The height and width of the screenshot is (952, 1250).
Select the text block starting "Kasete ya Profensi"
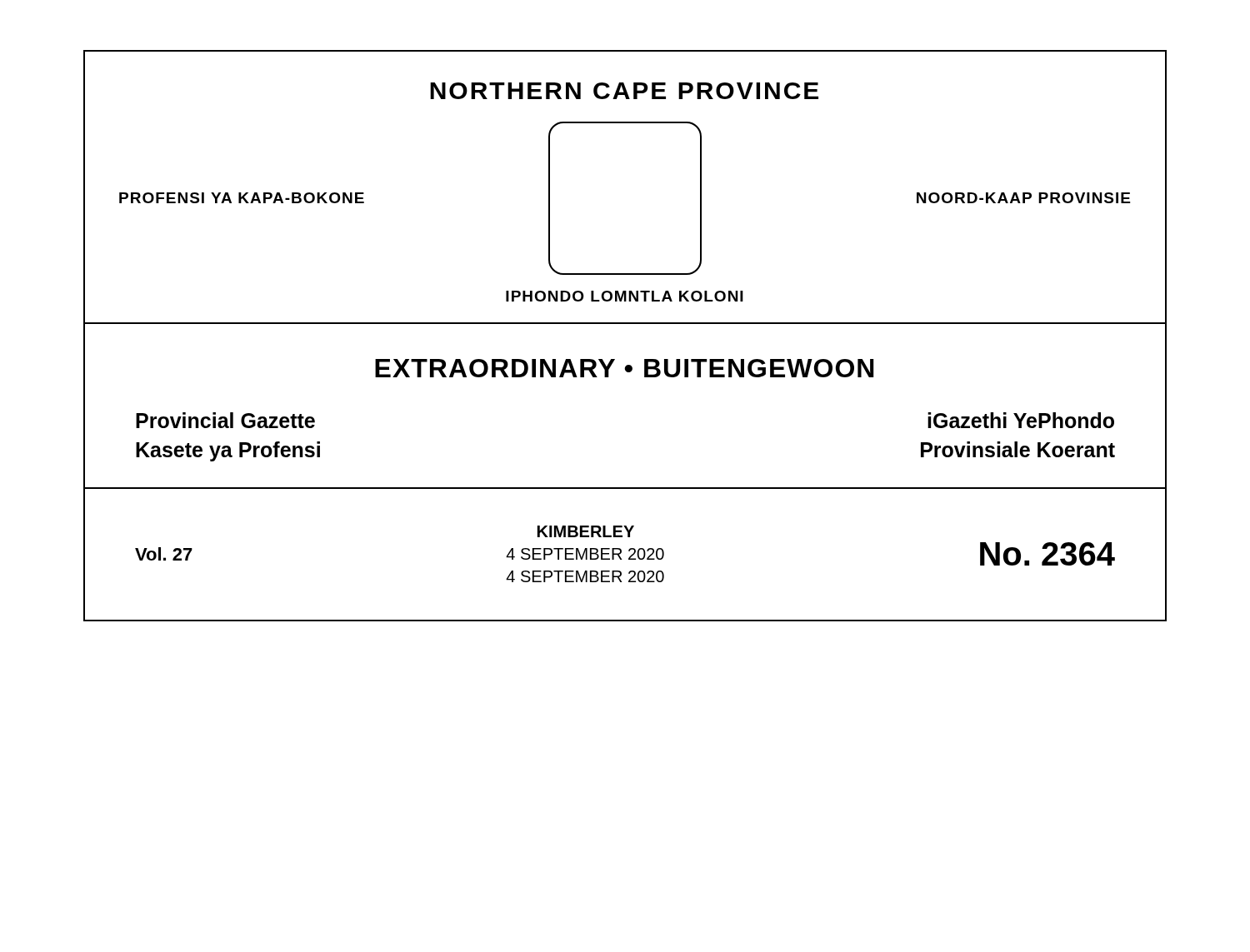point(228,450)
